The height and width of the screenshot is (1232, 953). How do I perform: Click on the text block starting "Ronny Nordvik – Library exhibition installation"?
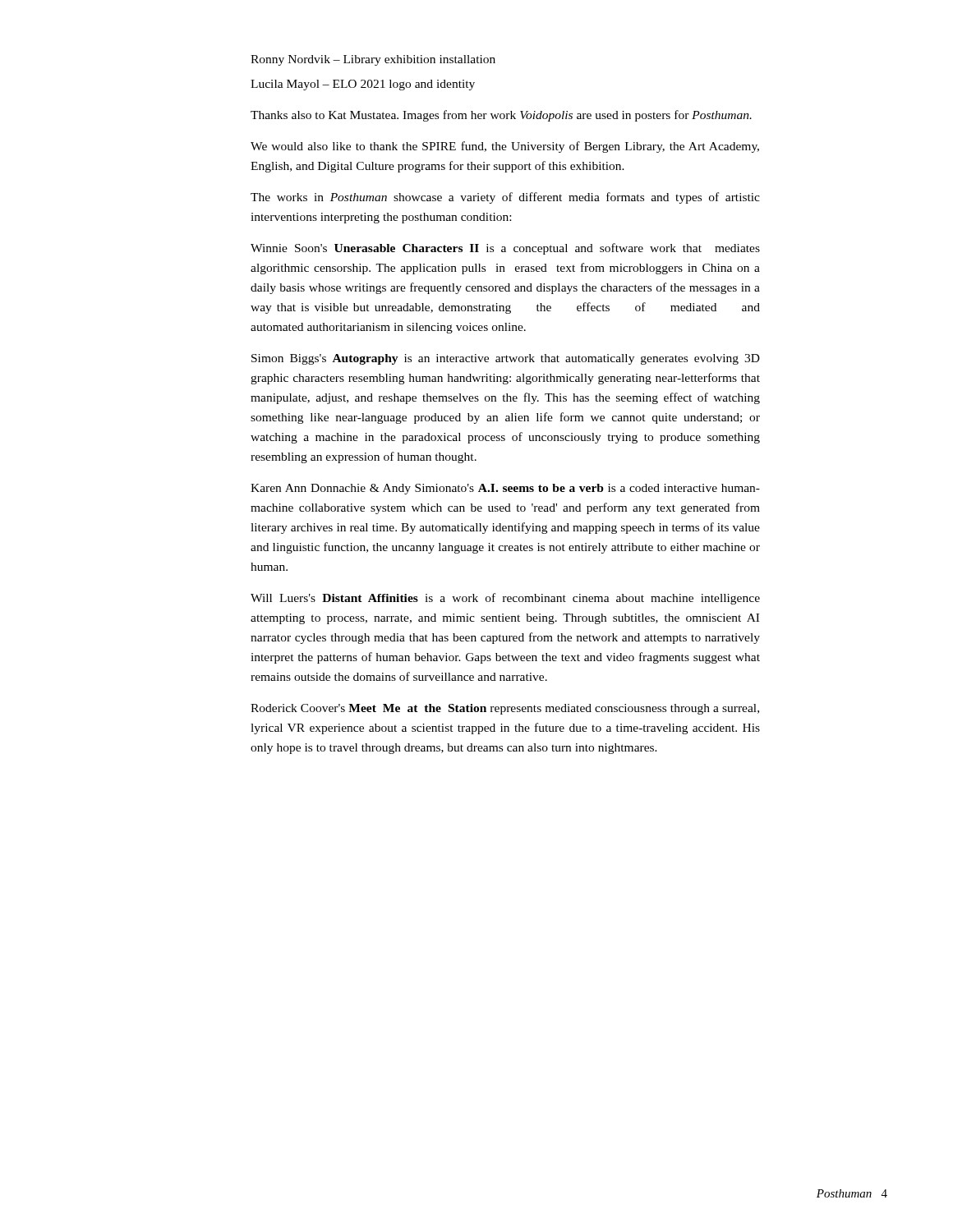373,59
